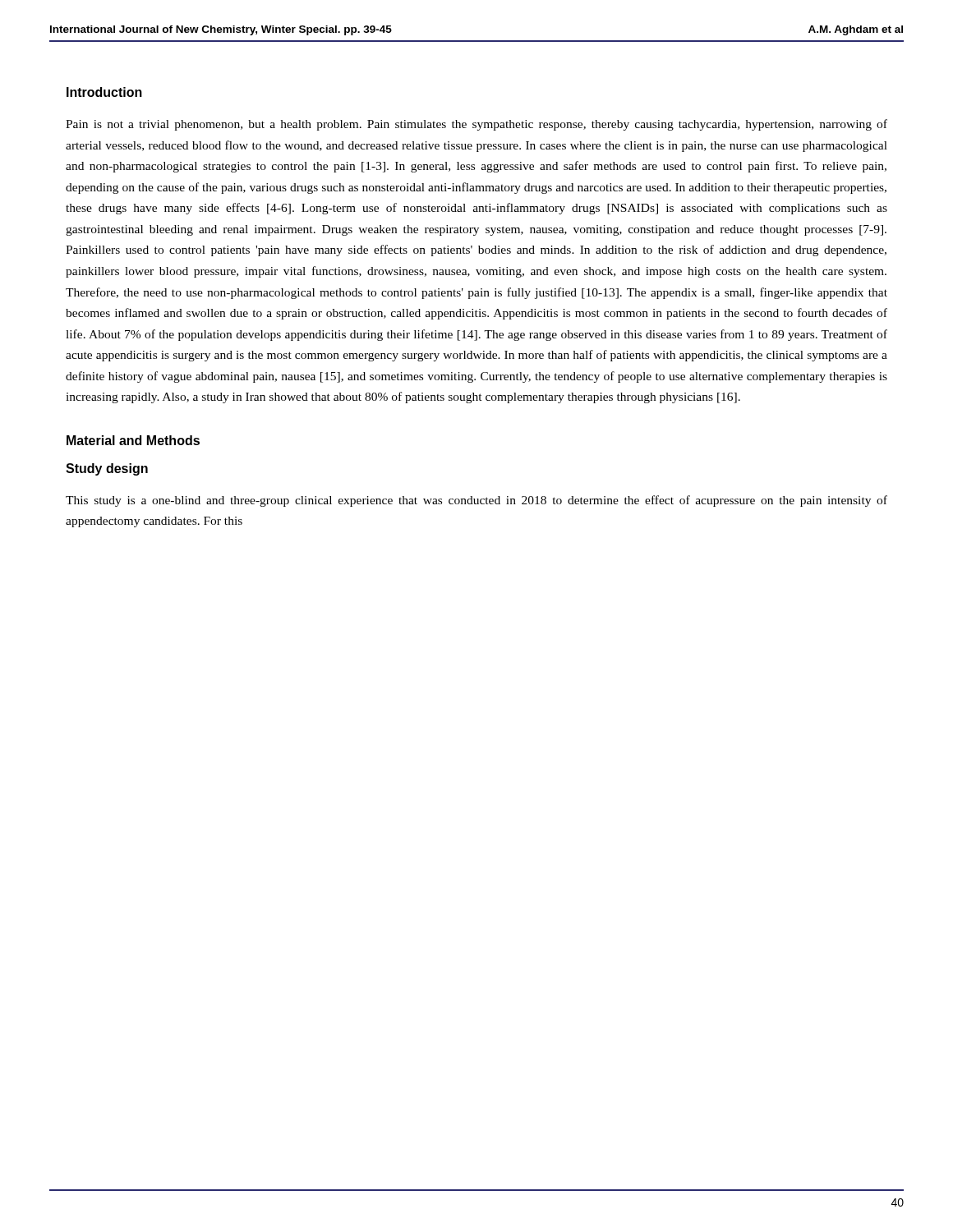953x1232 pixels.
Task: Find the text block that says "Pain is not a trivial"
Action: [x=476, y=260]
